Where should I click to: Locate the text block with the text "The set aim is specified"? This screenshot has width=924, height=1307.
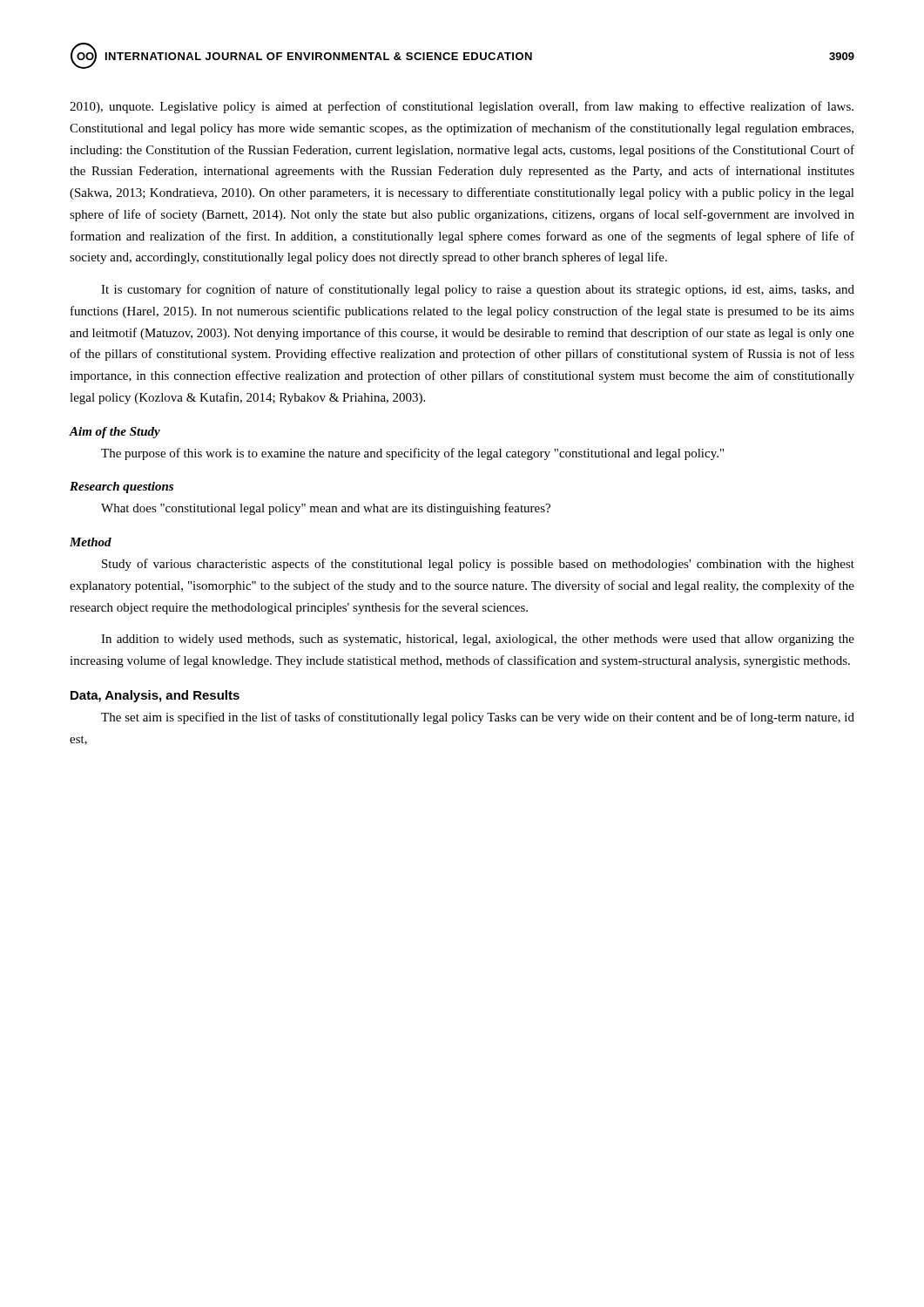coord(462,728)
